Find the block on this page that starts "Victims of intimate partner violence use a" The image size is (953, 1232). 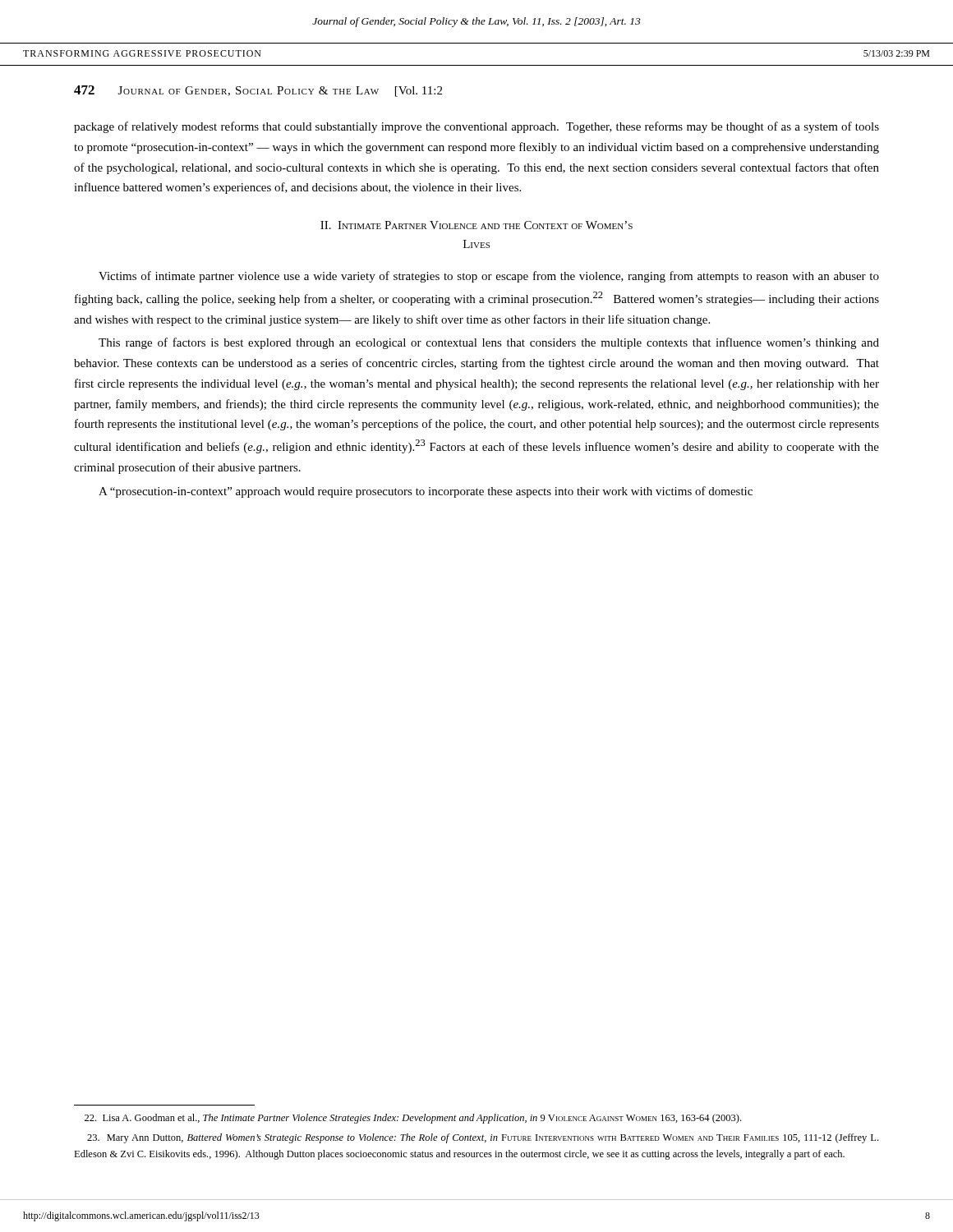(476, 384)
